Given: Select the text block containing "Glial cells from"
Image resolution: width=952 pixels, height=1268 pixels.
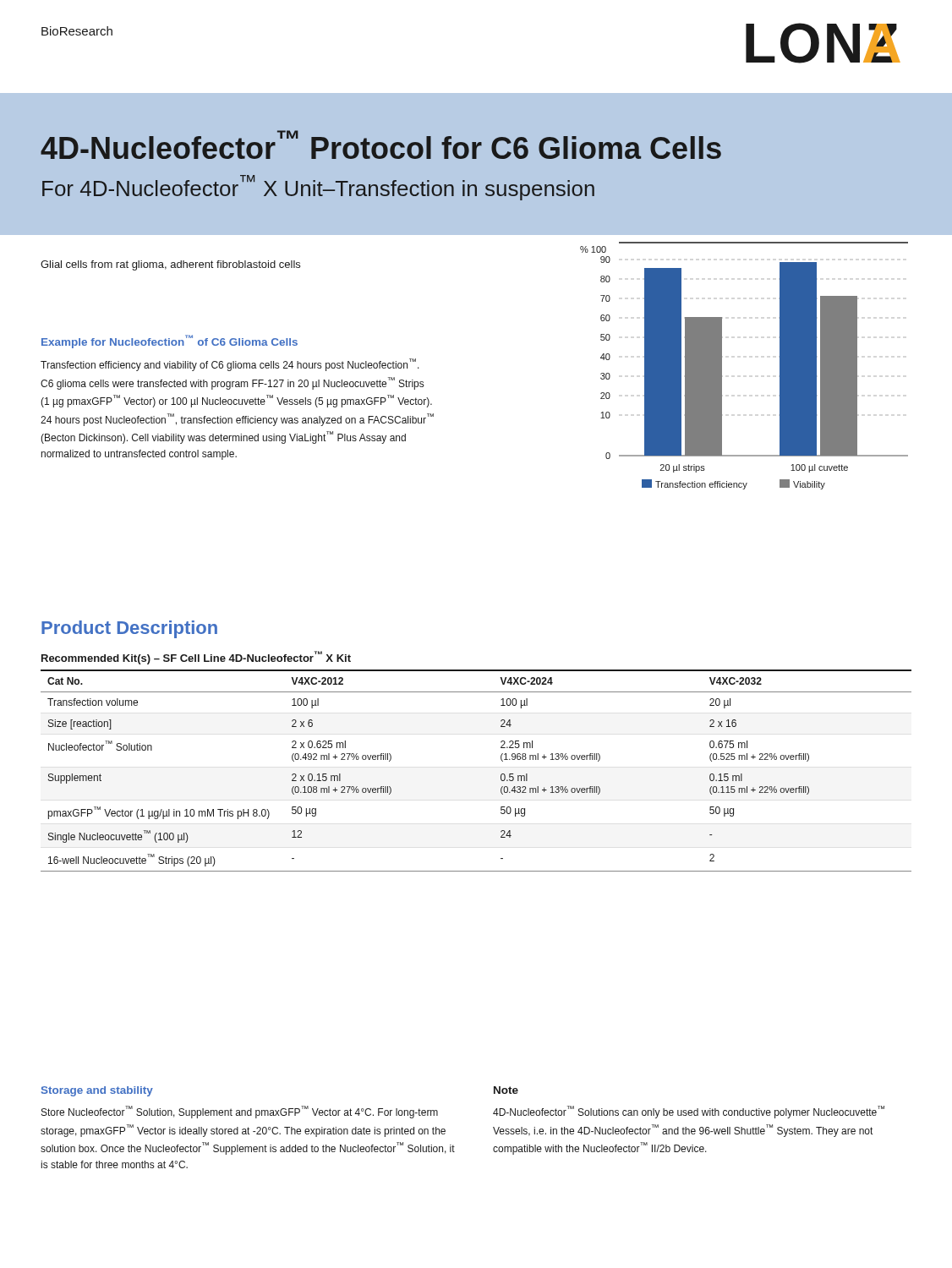Looking at the screenshot, I should coord(171,264).
